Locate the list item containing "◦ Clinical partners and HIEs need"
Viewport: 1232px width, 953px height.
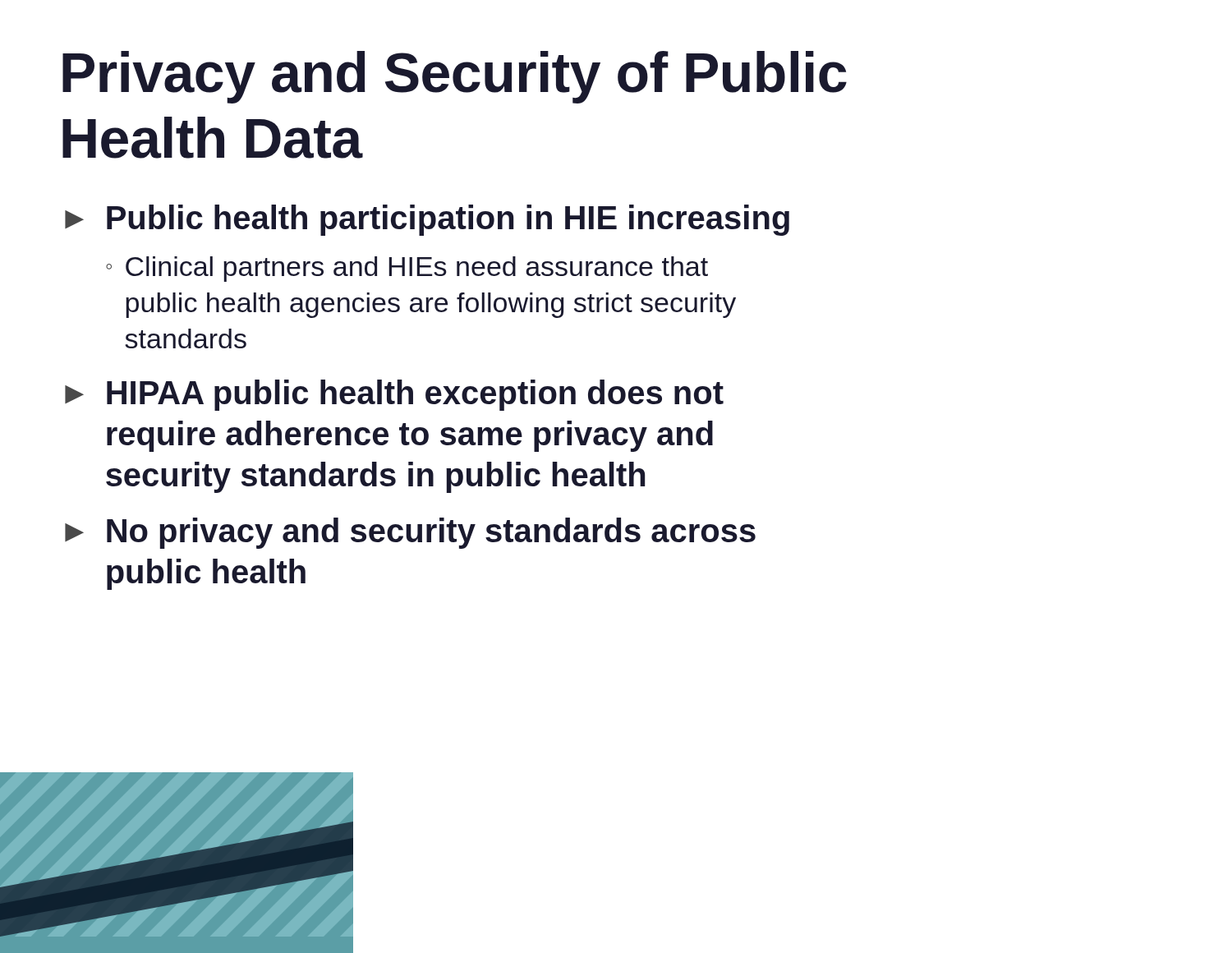[x=420, y=303]
